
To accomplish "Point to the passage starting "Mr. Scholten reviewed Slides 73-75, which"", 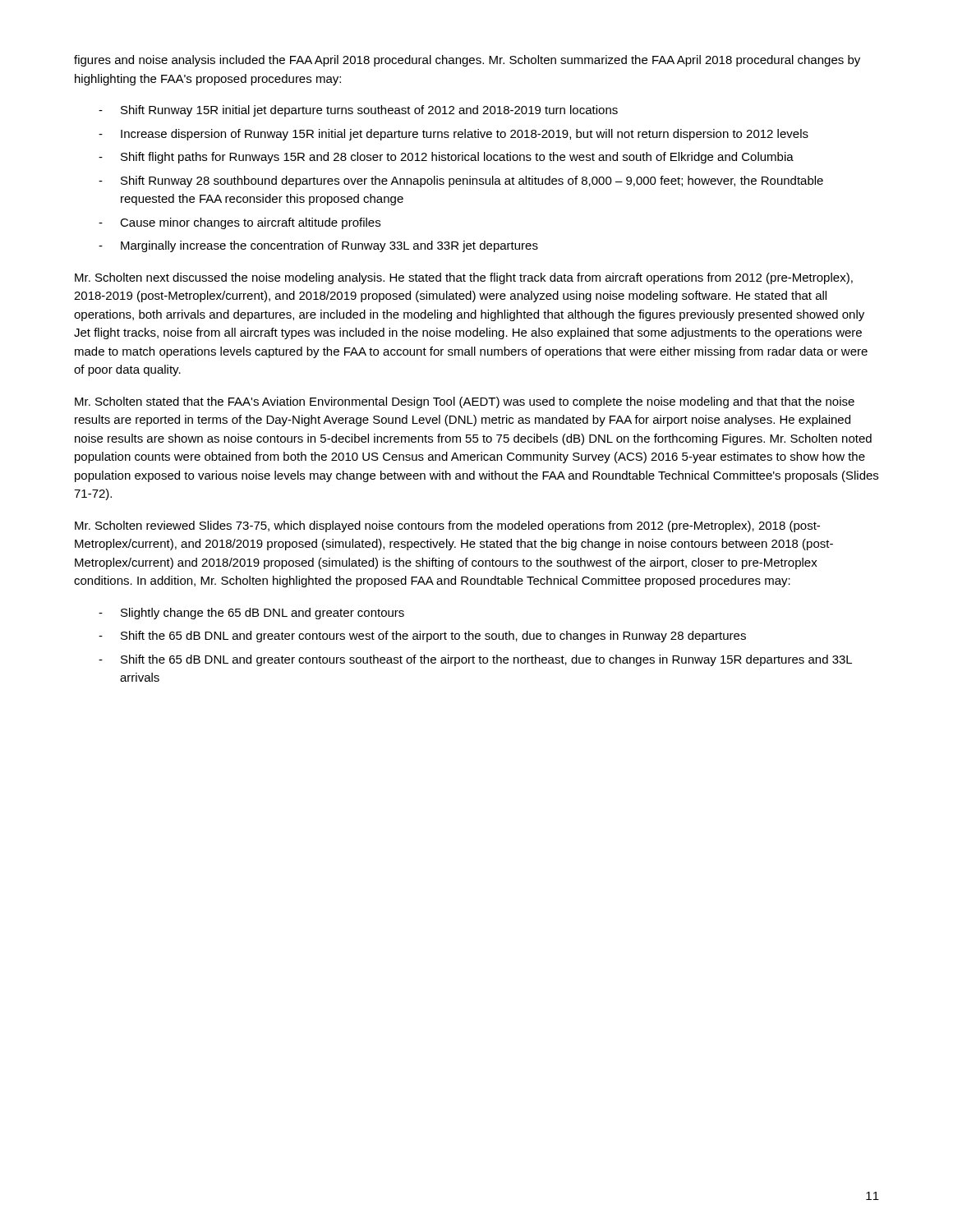I will [x=454, y=553].
